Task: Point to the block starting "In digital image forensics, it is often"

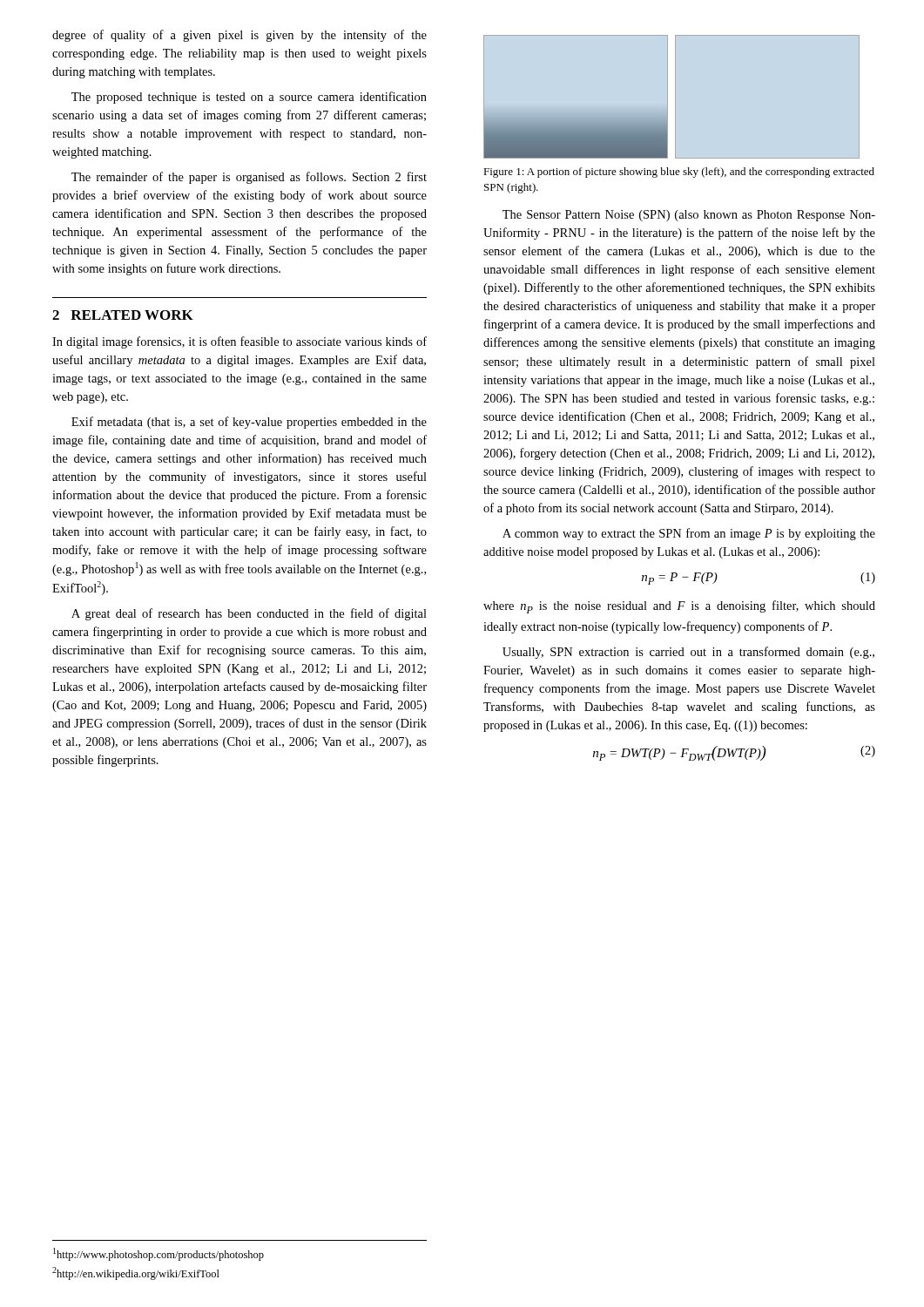Action: [x=240, y=551]
